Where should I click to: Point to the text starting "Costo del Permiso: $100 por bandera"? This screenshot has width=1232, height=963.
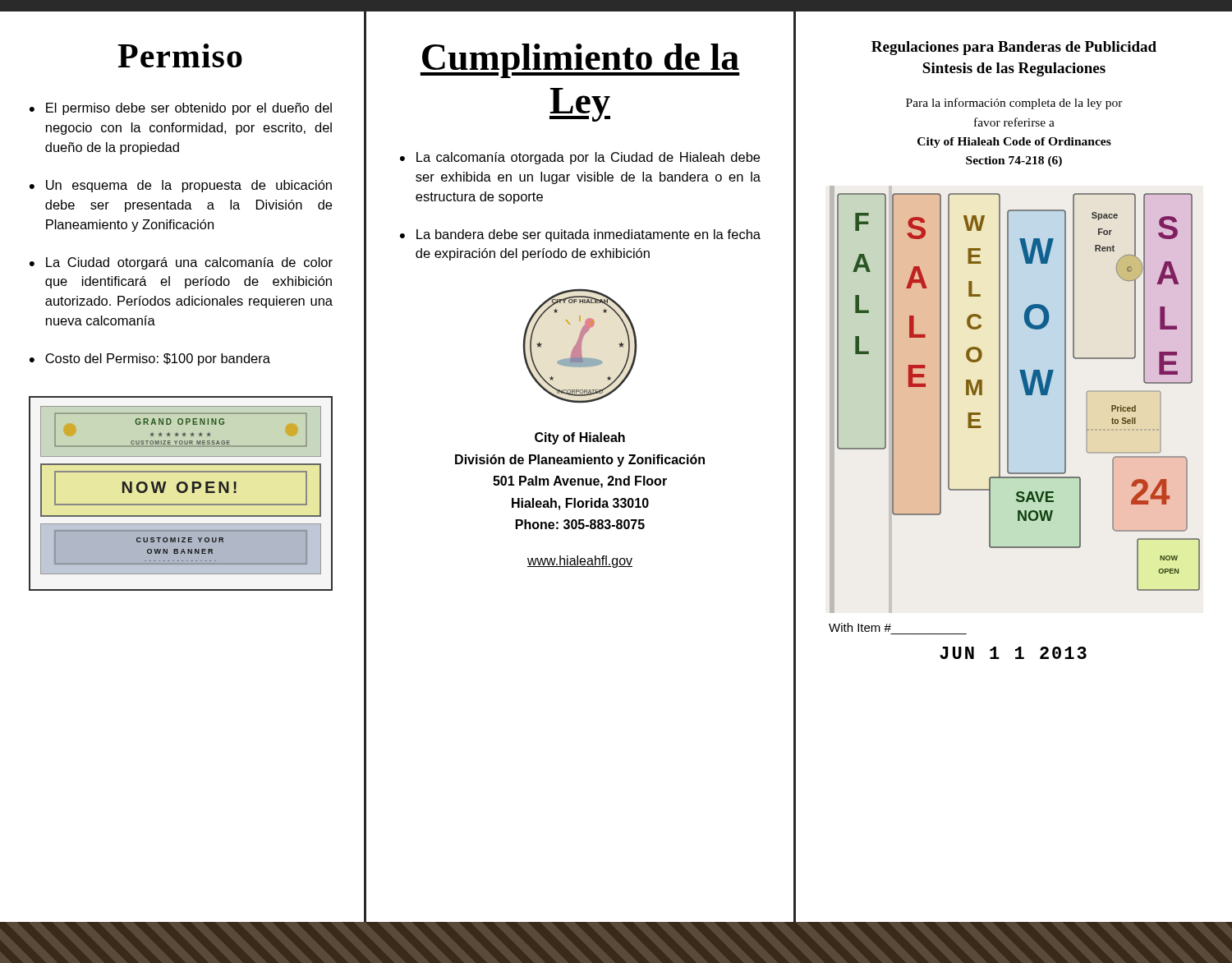pyautogui.click(x=158, y=359)
